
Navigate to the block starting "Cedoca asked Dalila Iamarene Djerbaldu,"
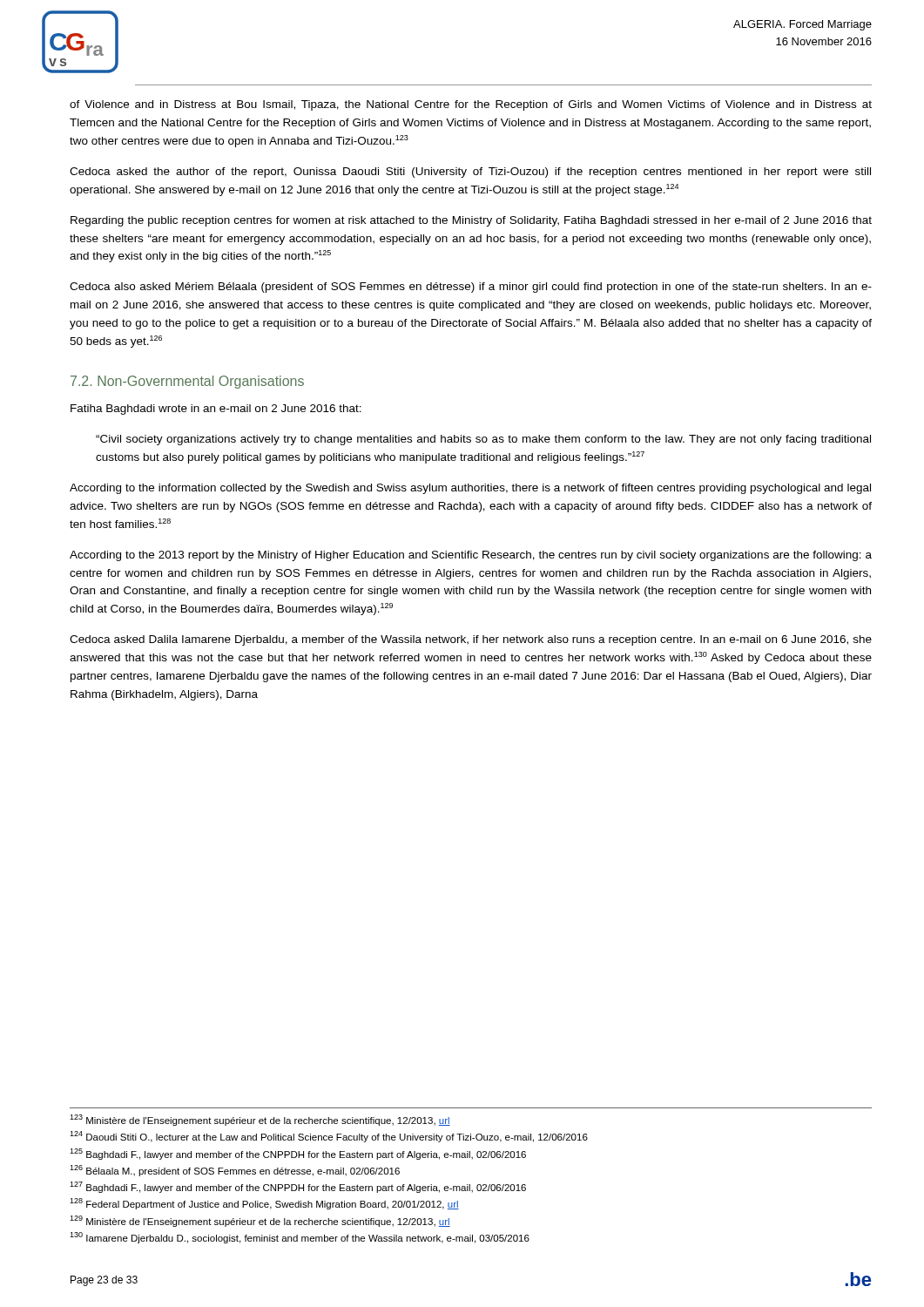(471, 667)
